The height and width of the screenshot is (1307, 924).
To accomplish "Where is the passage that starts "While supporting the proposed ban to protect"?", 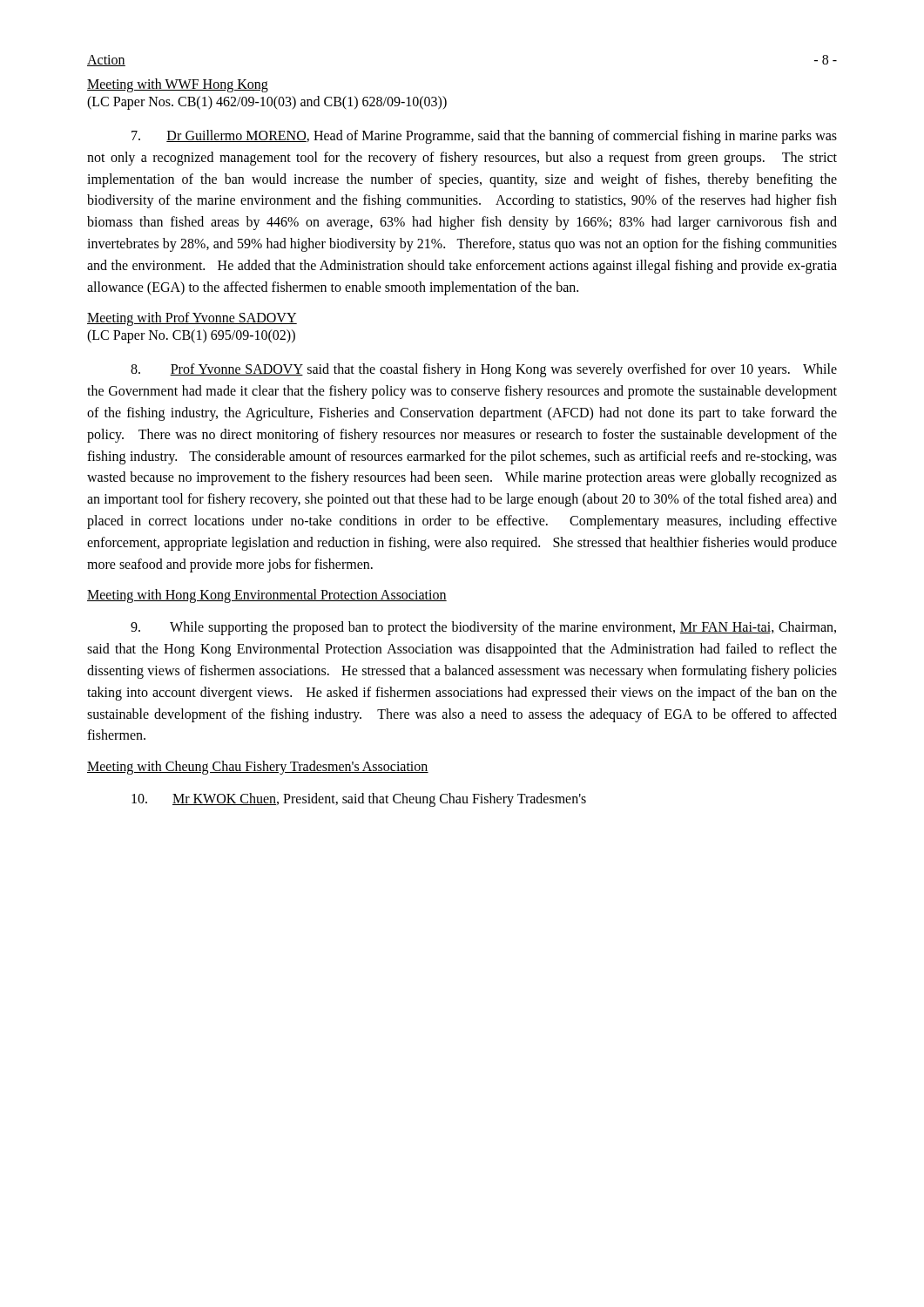I will coord(462,682).
